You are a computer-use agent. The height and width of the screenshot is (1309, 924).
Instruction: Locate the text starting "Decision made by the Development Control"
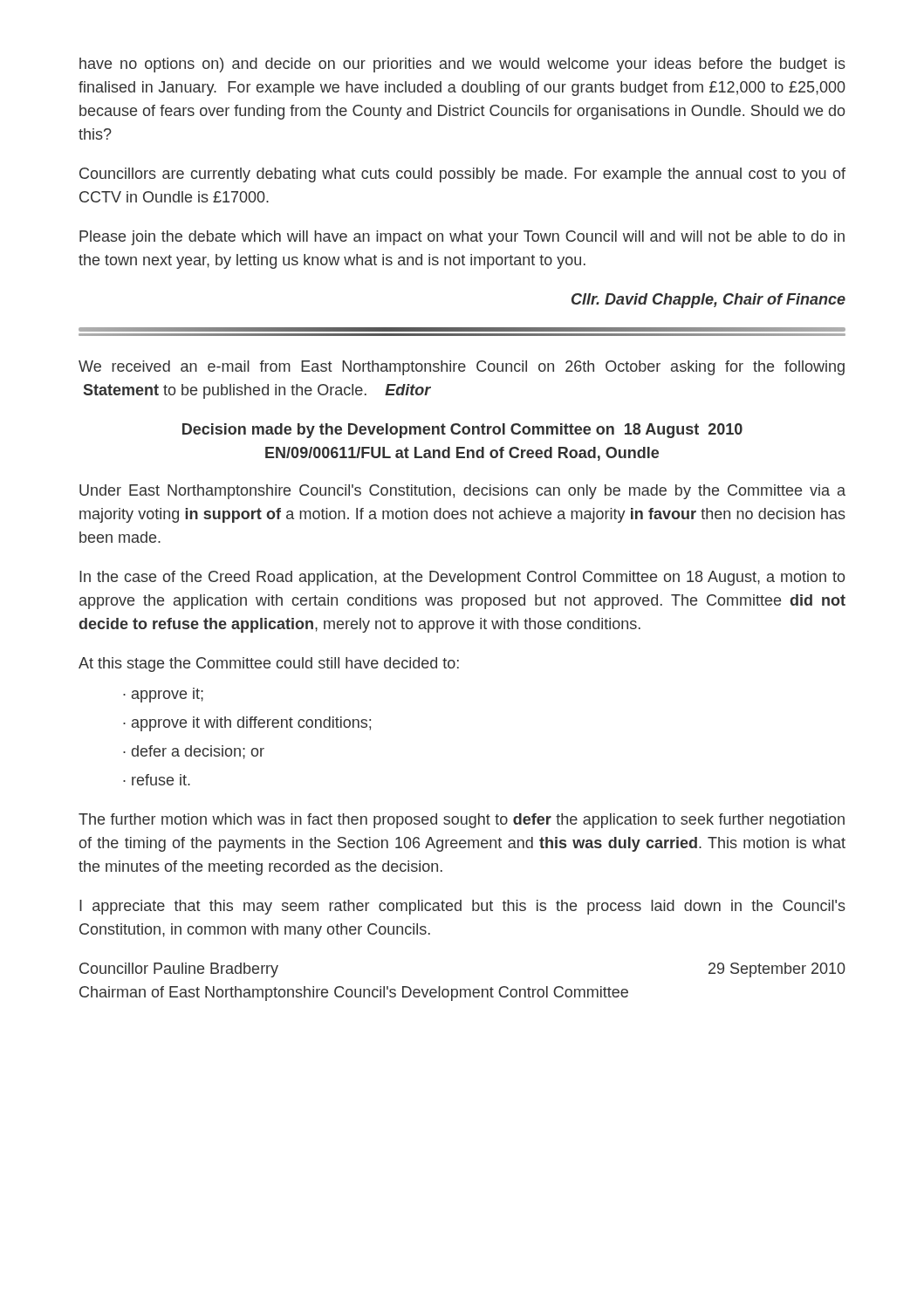pyautogui.click(x=462, y=442)
